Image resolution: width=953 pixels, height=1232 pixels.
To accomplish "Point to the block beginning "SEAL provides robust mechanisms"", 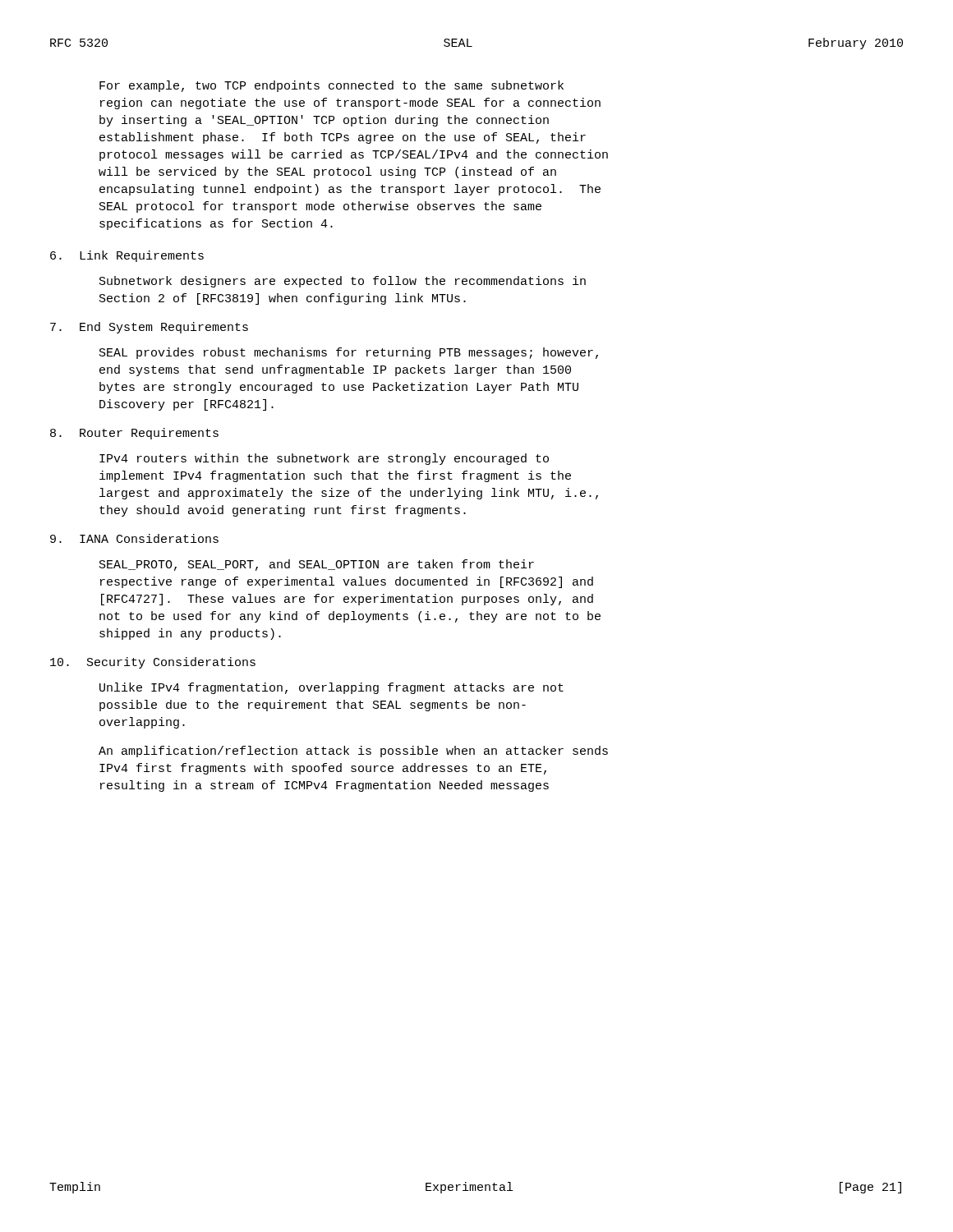I will pos(501,379).
